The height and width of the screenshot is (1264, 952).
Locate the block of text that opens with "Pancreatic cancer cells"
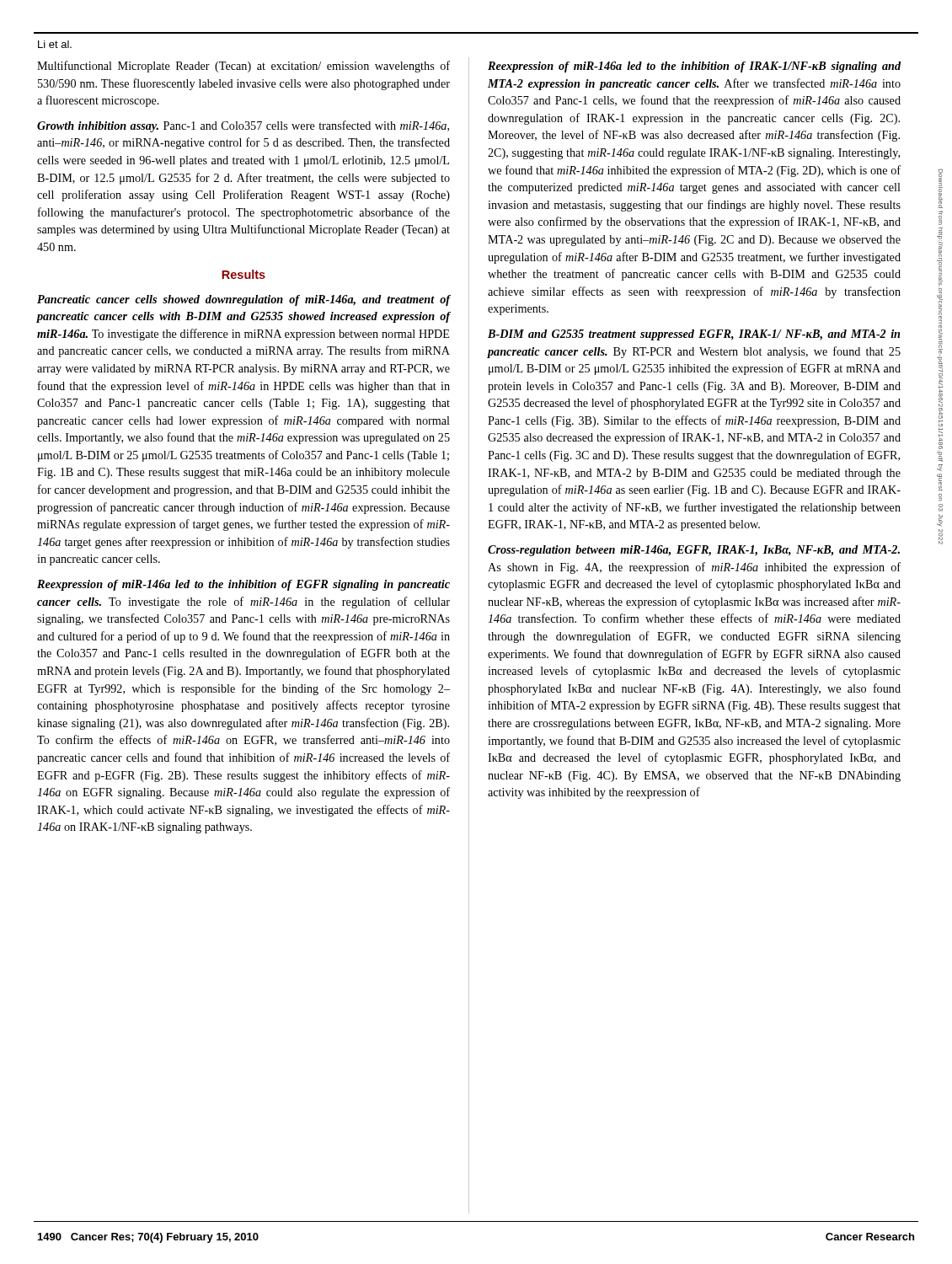point(243,429)
